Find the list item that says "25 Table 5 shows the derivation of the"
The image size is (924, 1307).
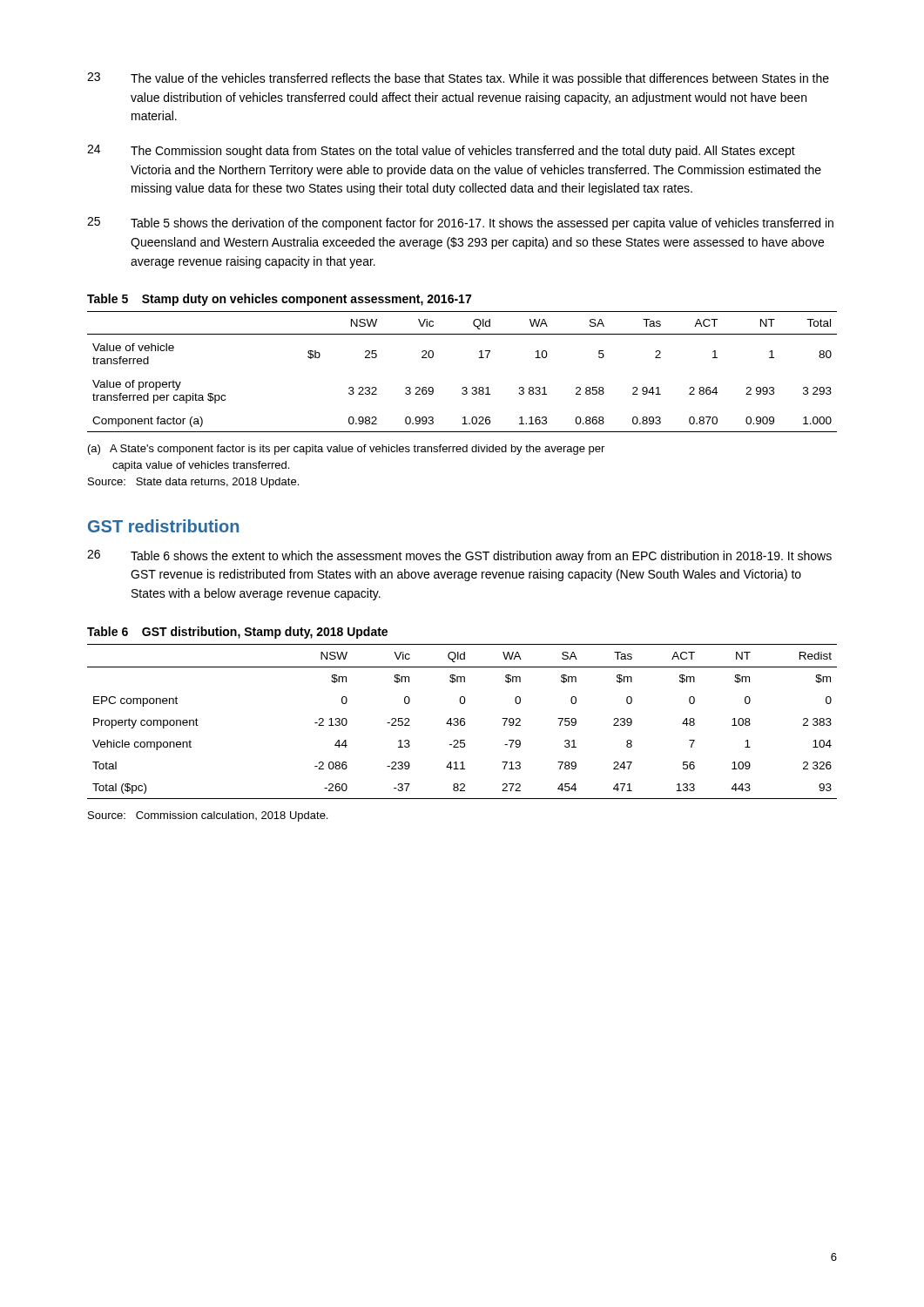(x=462, y=243)
